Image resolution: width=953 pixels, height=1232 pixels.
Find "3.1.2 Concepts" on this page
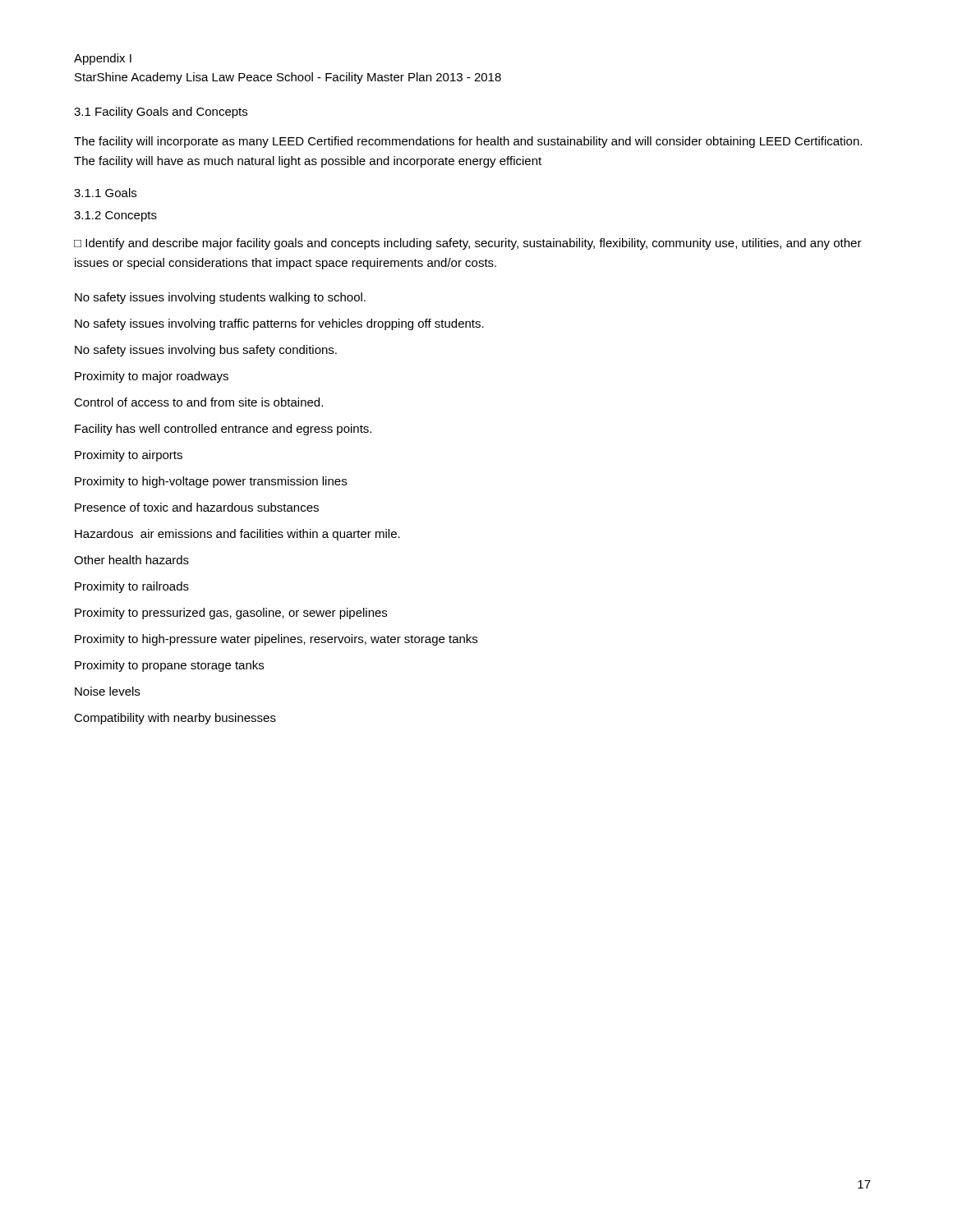115,215
